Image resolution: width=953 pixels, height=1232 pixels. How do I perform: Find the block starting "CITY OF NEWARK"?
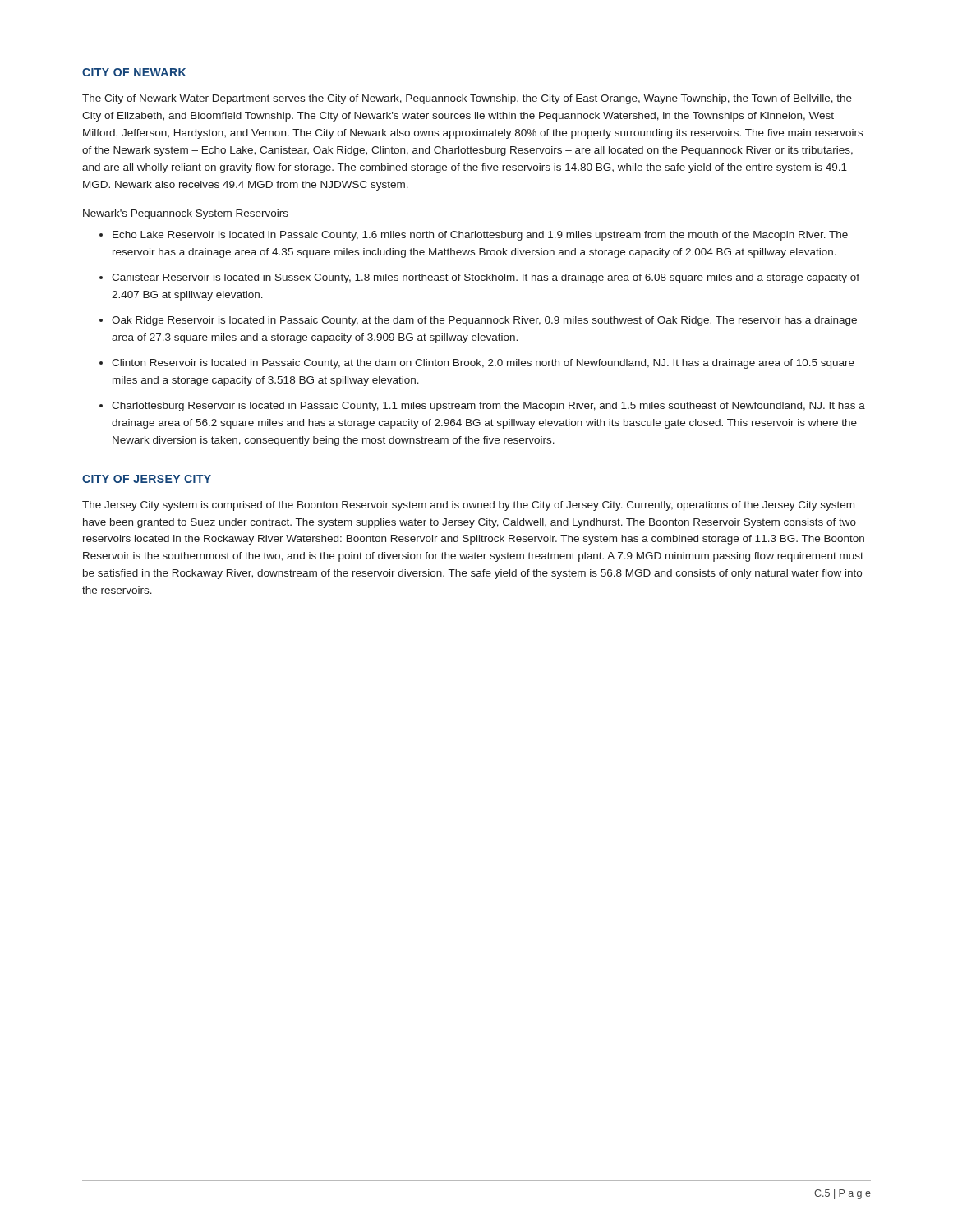pos(134,72)
